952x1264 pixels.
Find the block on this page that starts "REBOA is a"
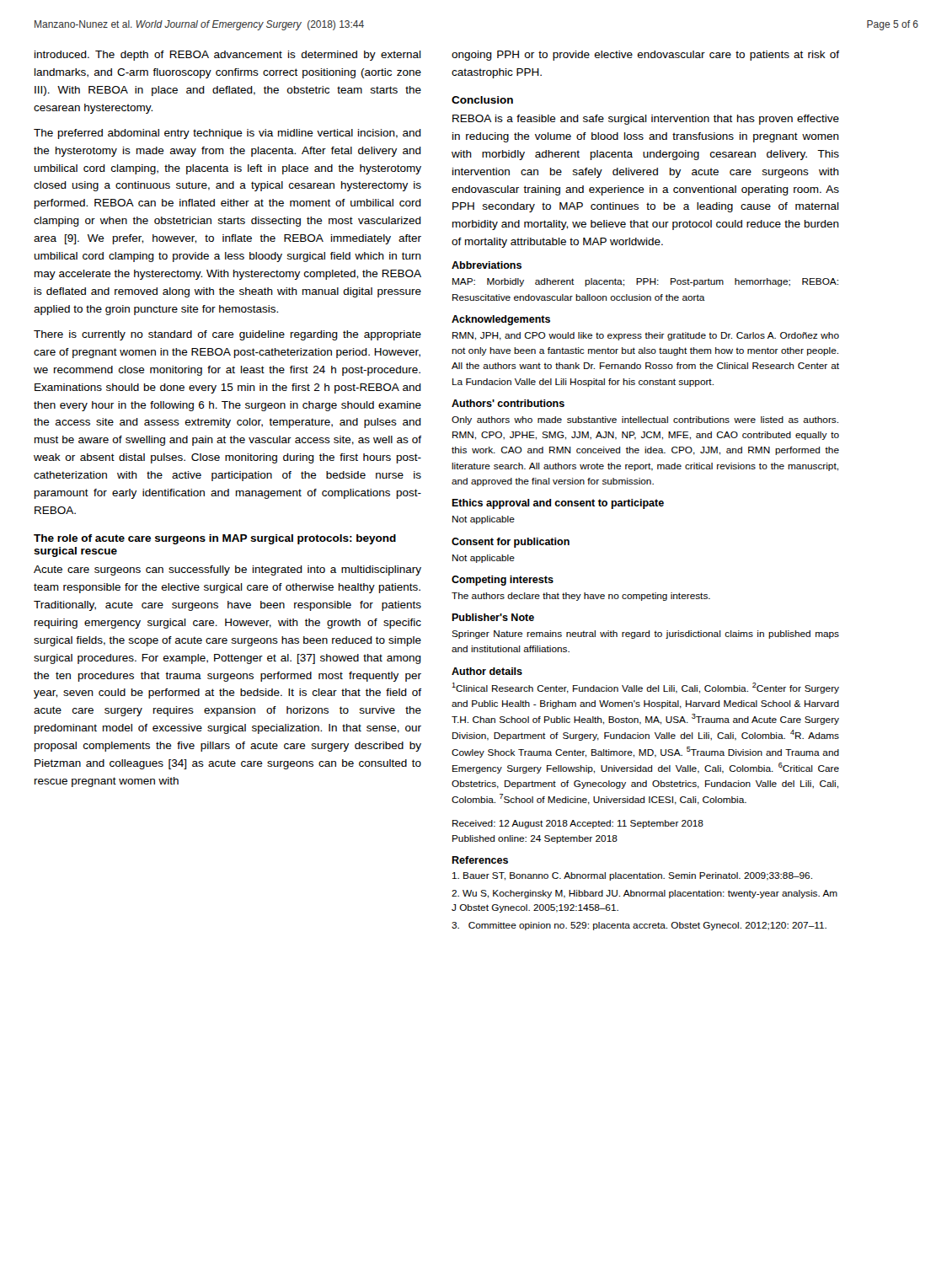[645, 181]
